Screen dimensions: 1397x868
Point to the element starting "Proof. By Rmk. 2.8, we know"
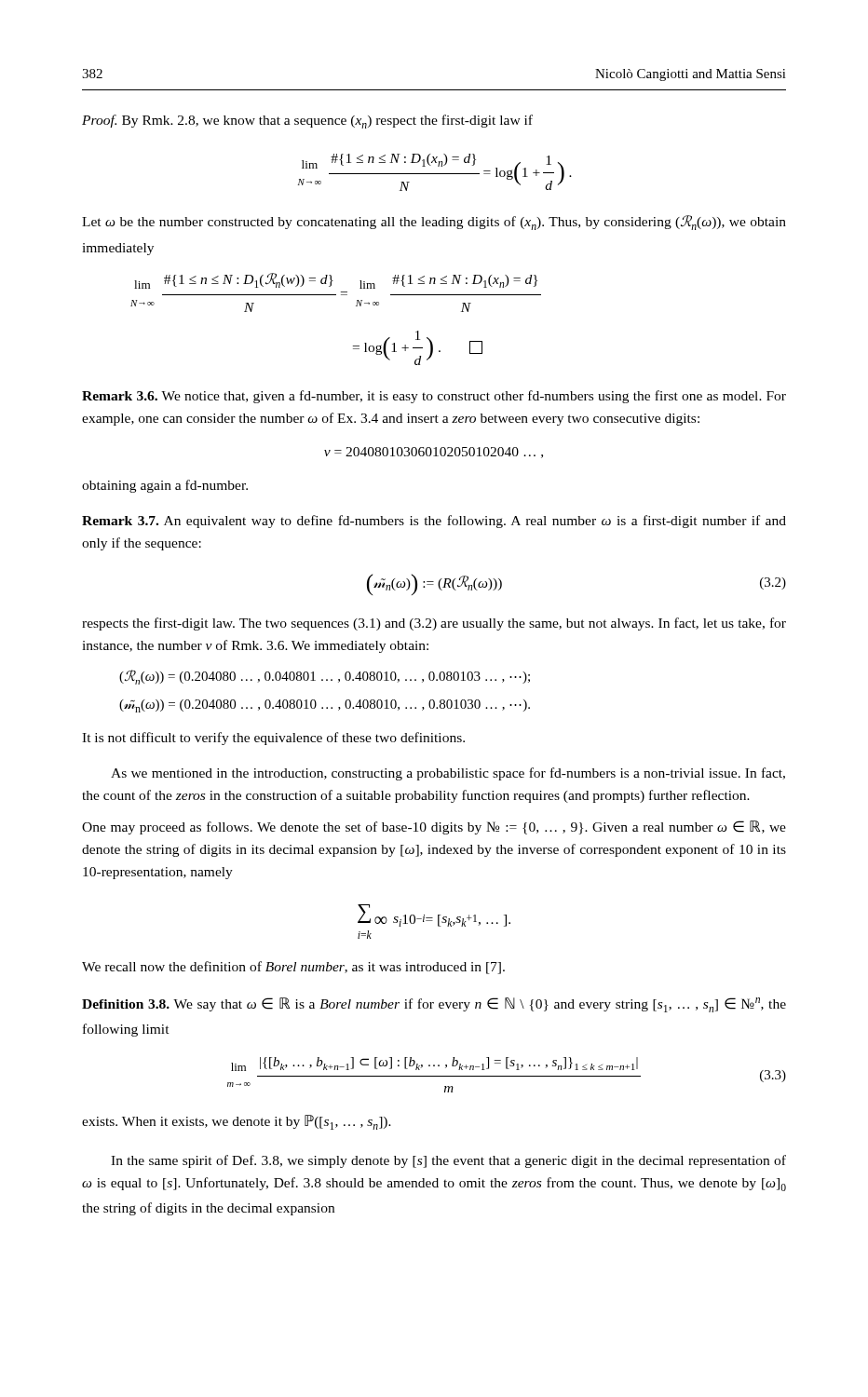tap(434, 122)
